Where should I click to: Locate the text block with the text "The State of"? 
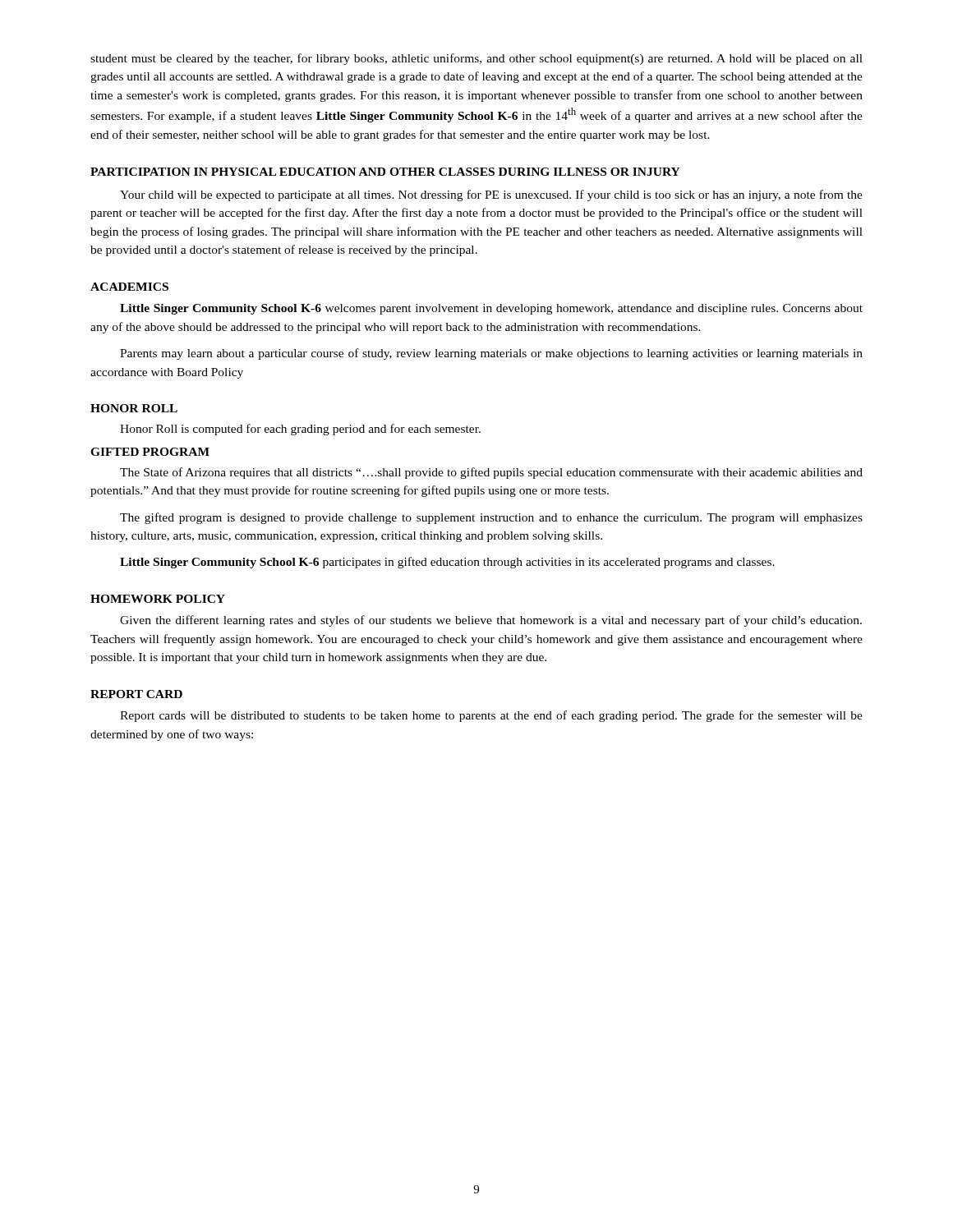click(x=476, y=481)
